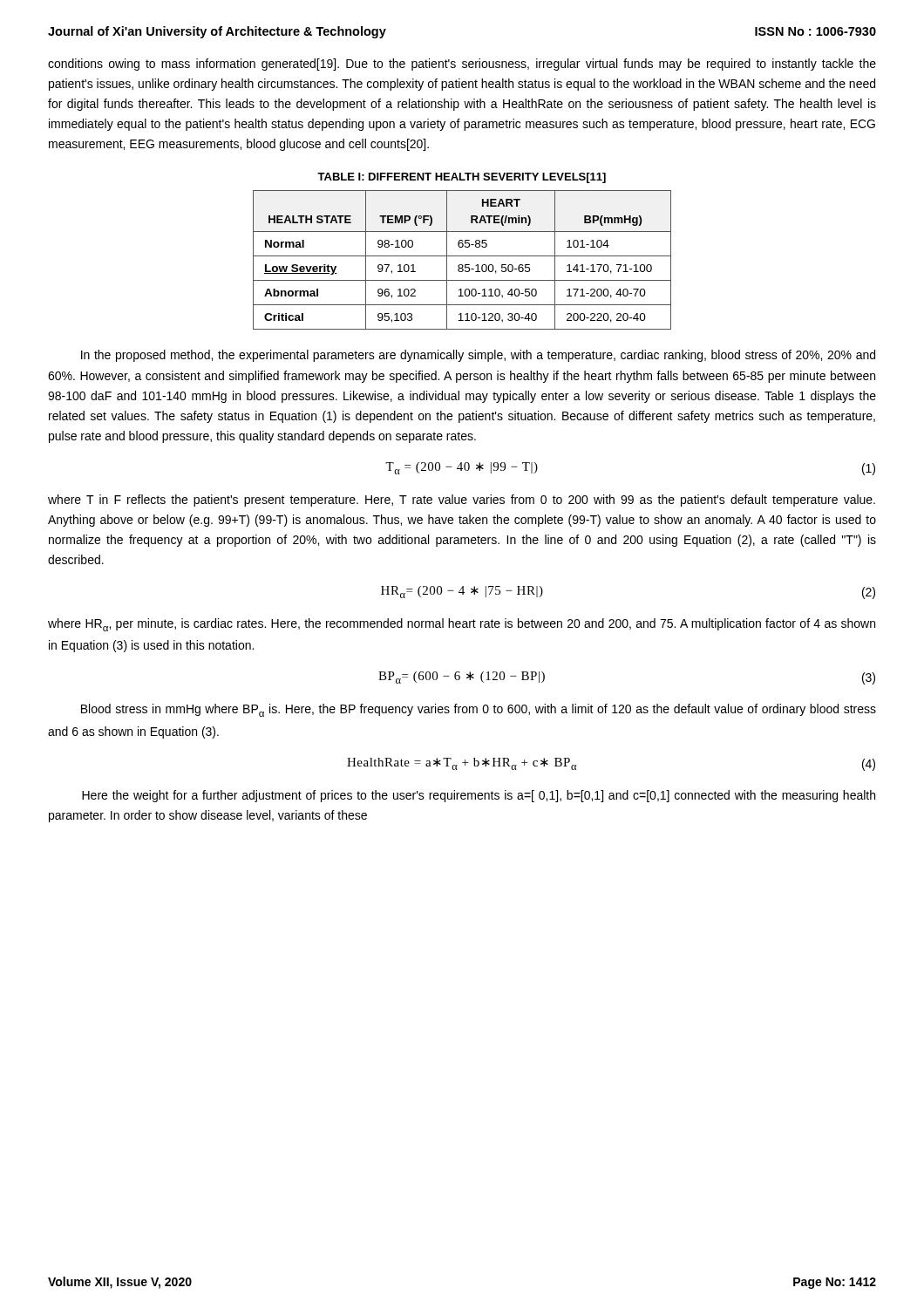Locate the formula that opens with "Tα = (200 − 40 ∗ |99 −"
Image resolution: width=924 pixels, height=1308 pixels.
pos(460,469)
